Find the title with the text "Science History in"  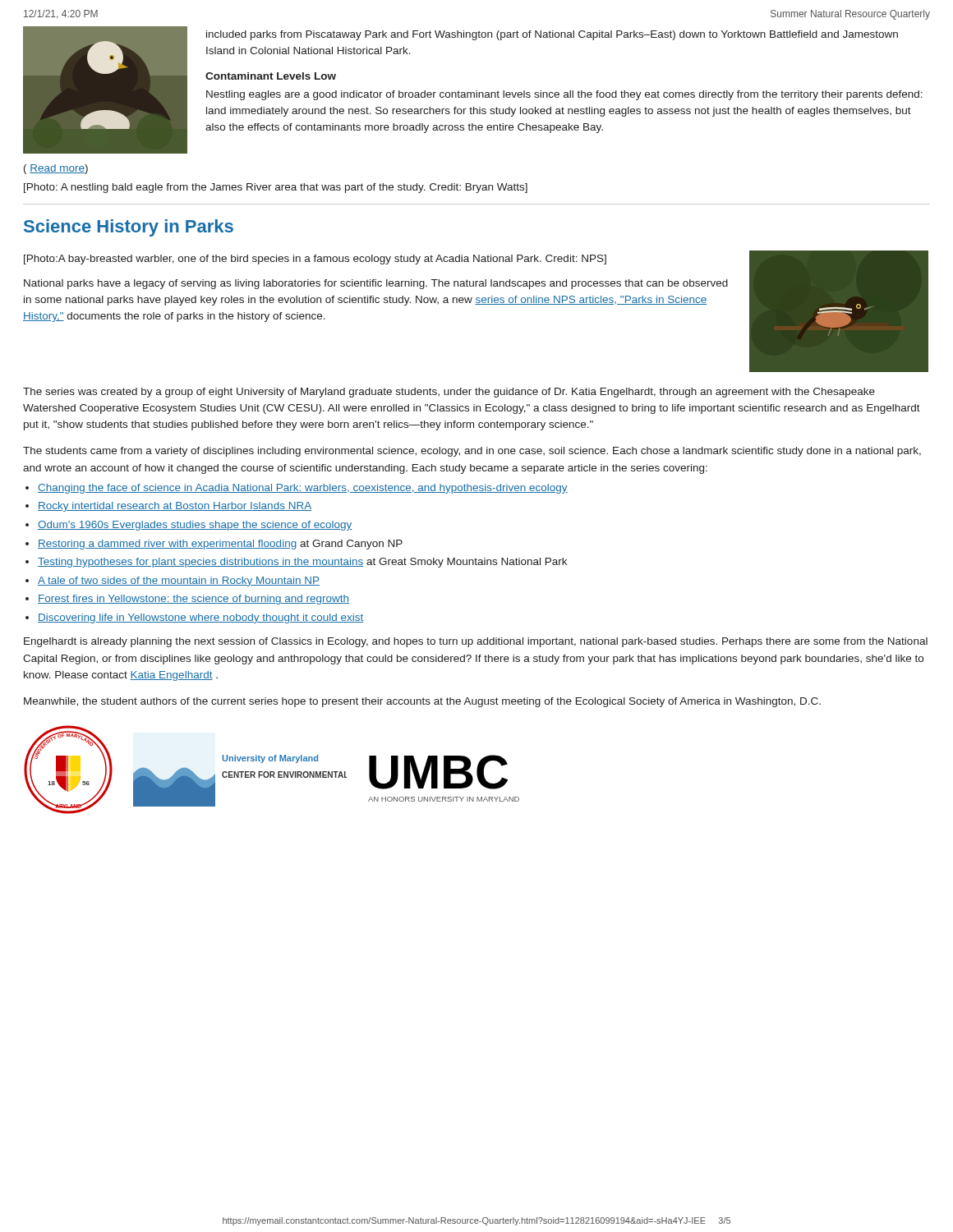click(128, 226)
